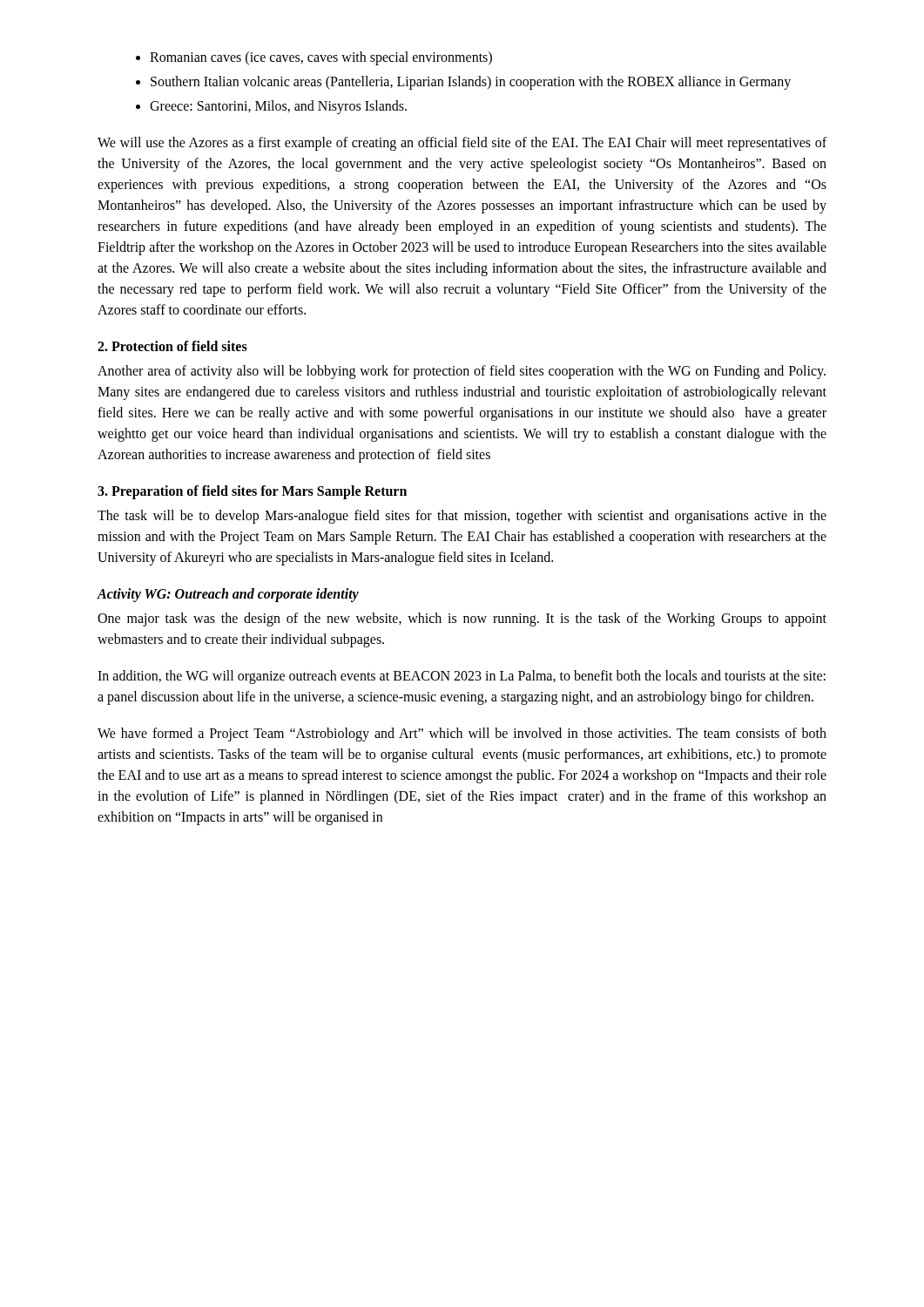Navigate to the text block starting "Another area of"
Image resolution: width=924 pixels, height=1307 pixels.
(462, 413)
